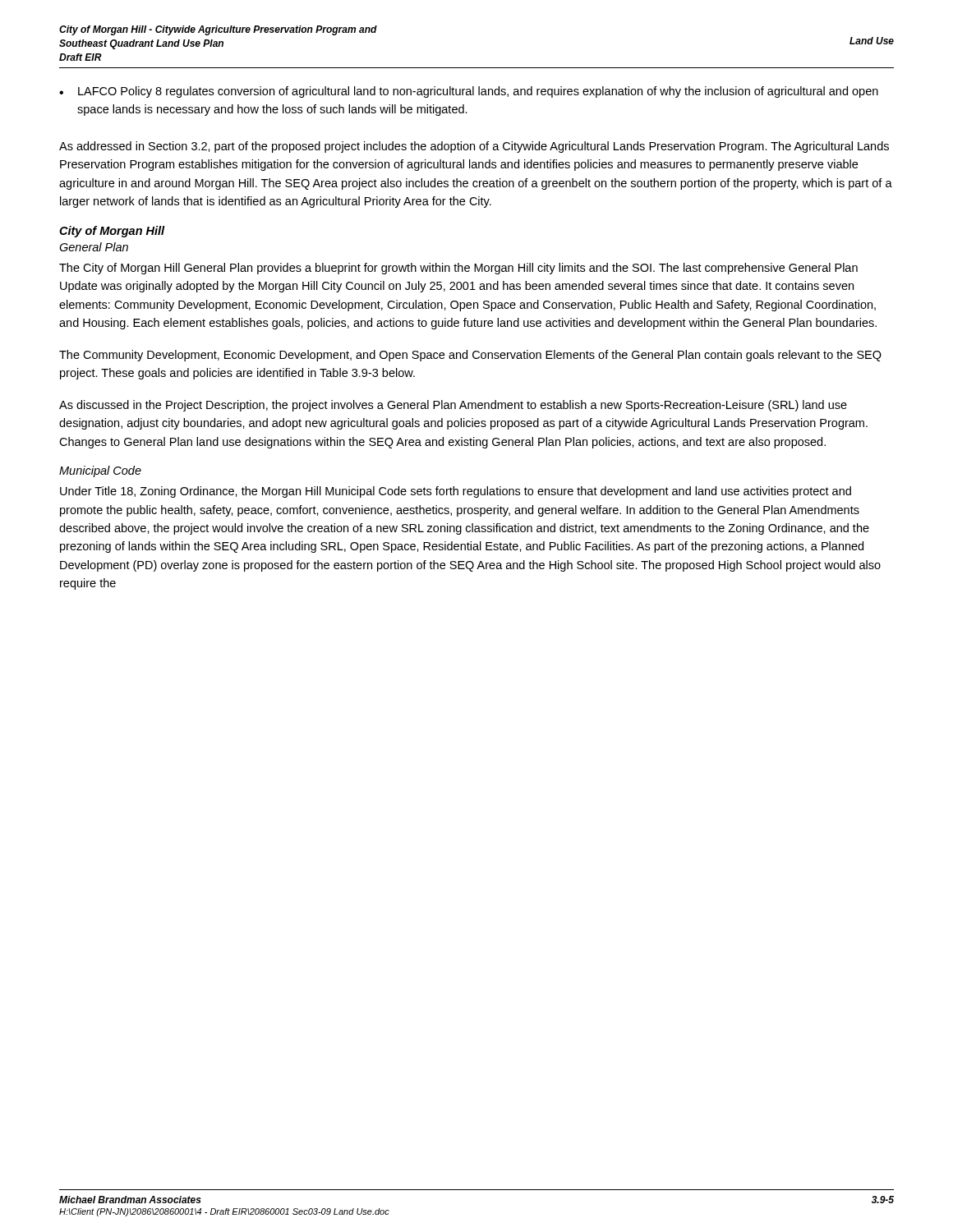Navigate to the text block starting "The Community Development, Economic Development,"

point(470,364)
